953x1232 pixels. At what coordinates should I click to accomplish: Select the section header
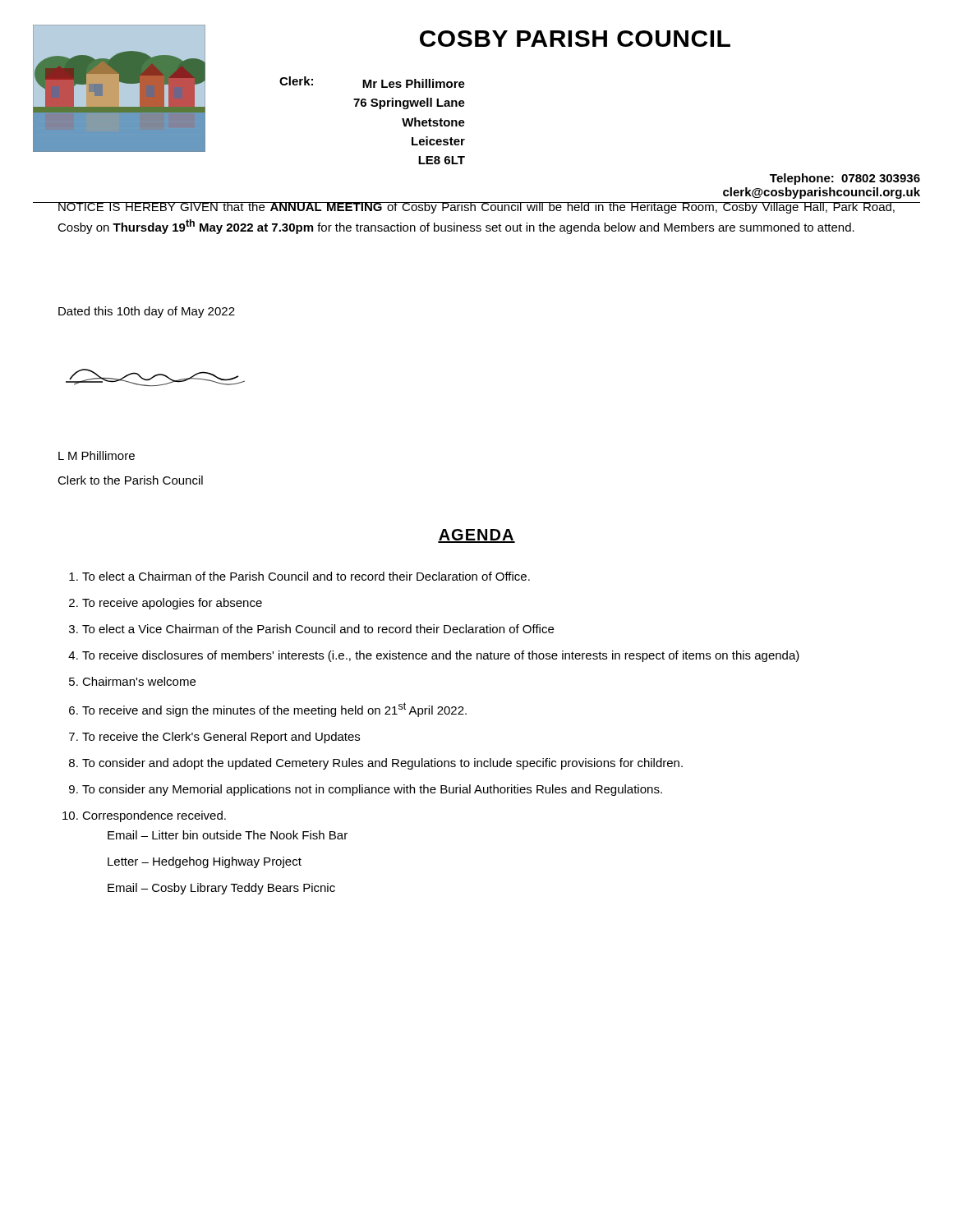[x=476, y=535]
